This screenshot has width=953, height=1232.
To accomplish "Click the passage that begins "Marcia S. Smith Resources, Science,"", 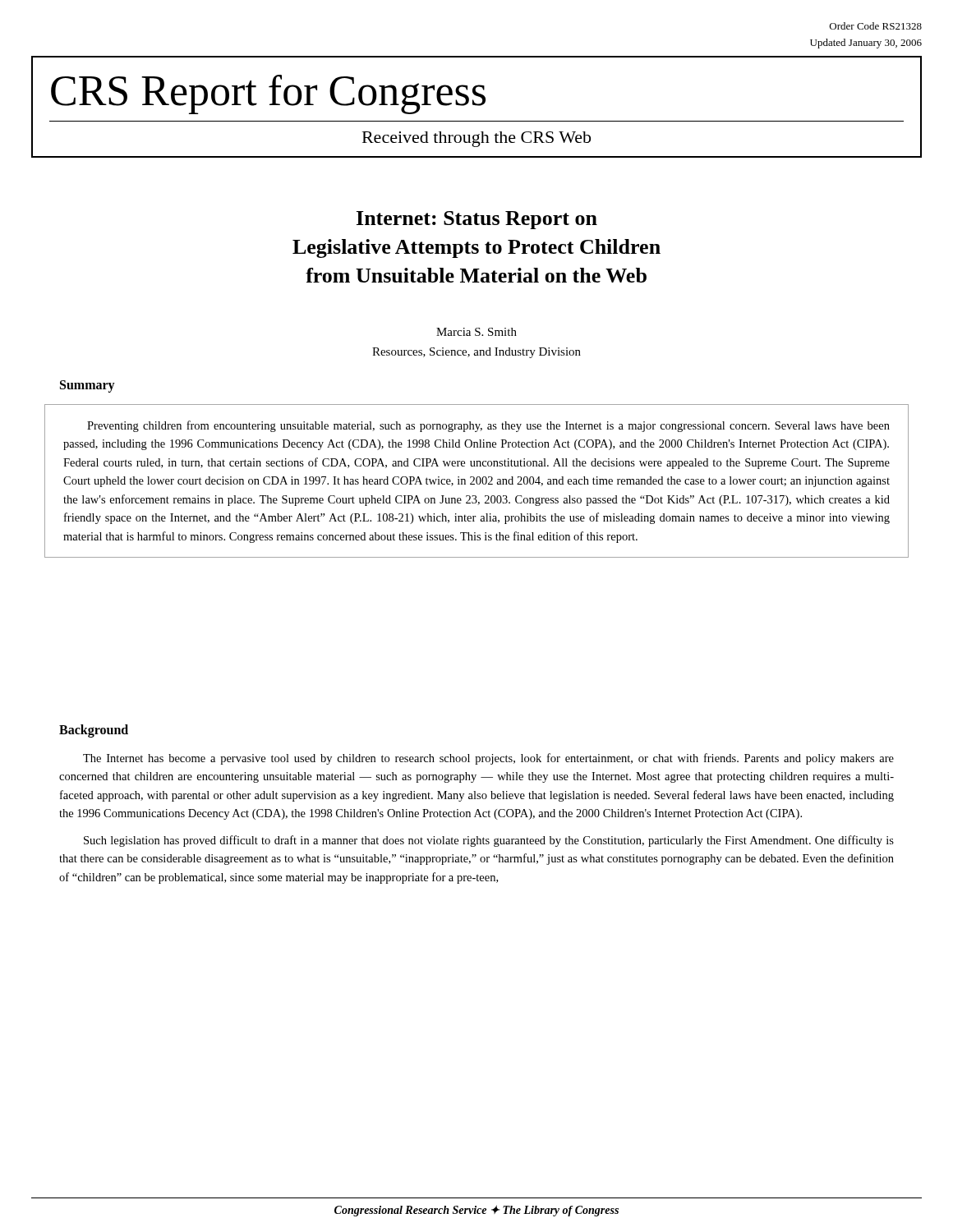I will tap(476, 342).
